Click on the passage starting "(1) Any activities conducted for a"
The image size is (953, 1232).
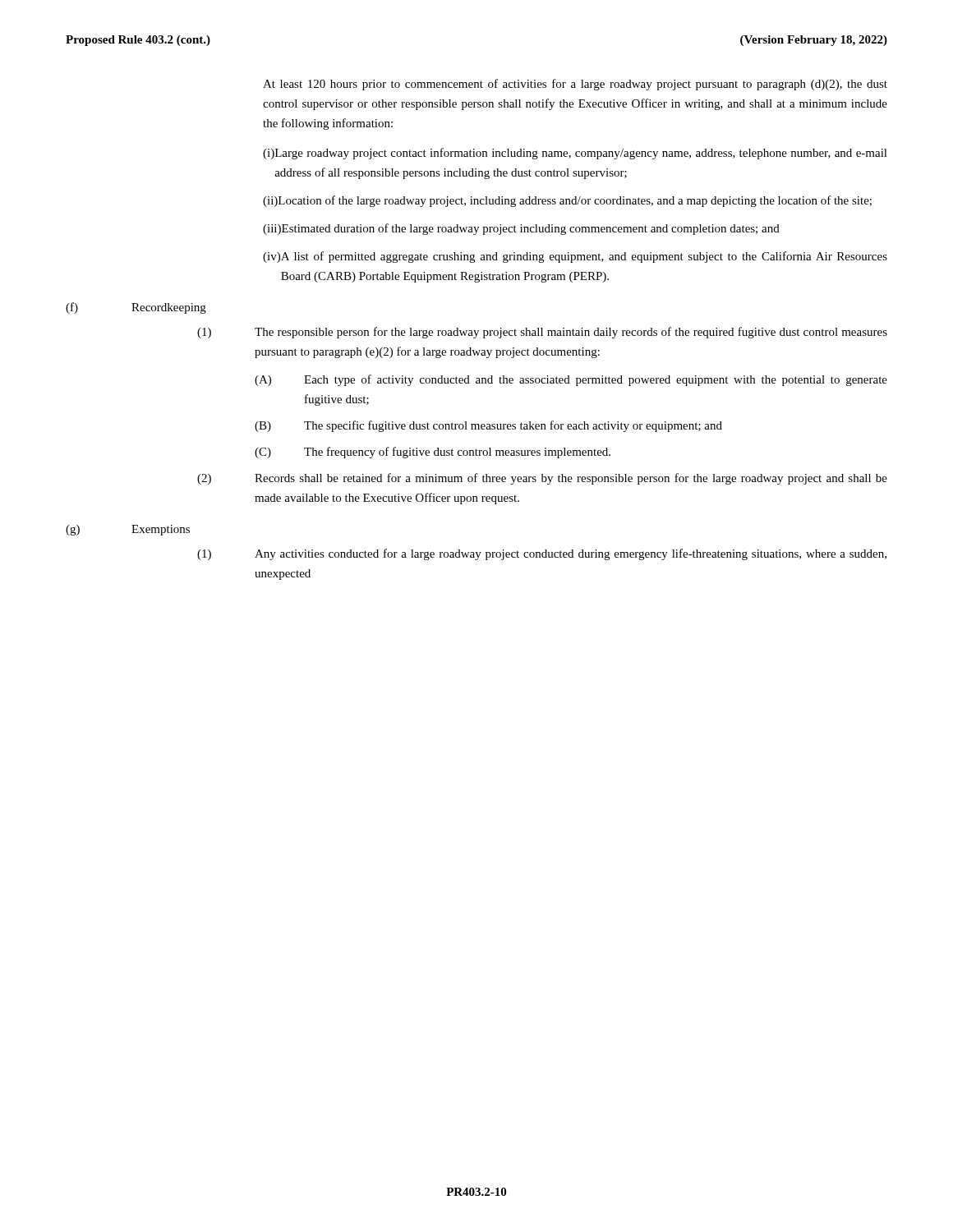pyautogui.click(x=542, y=563)
